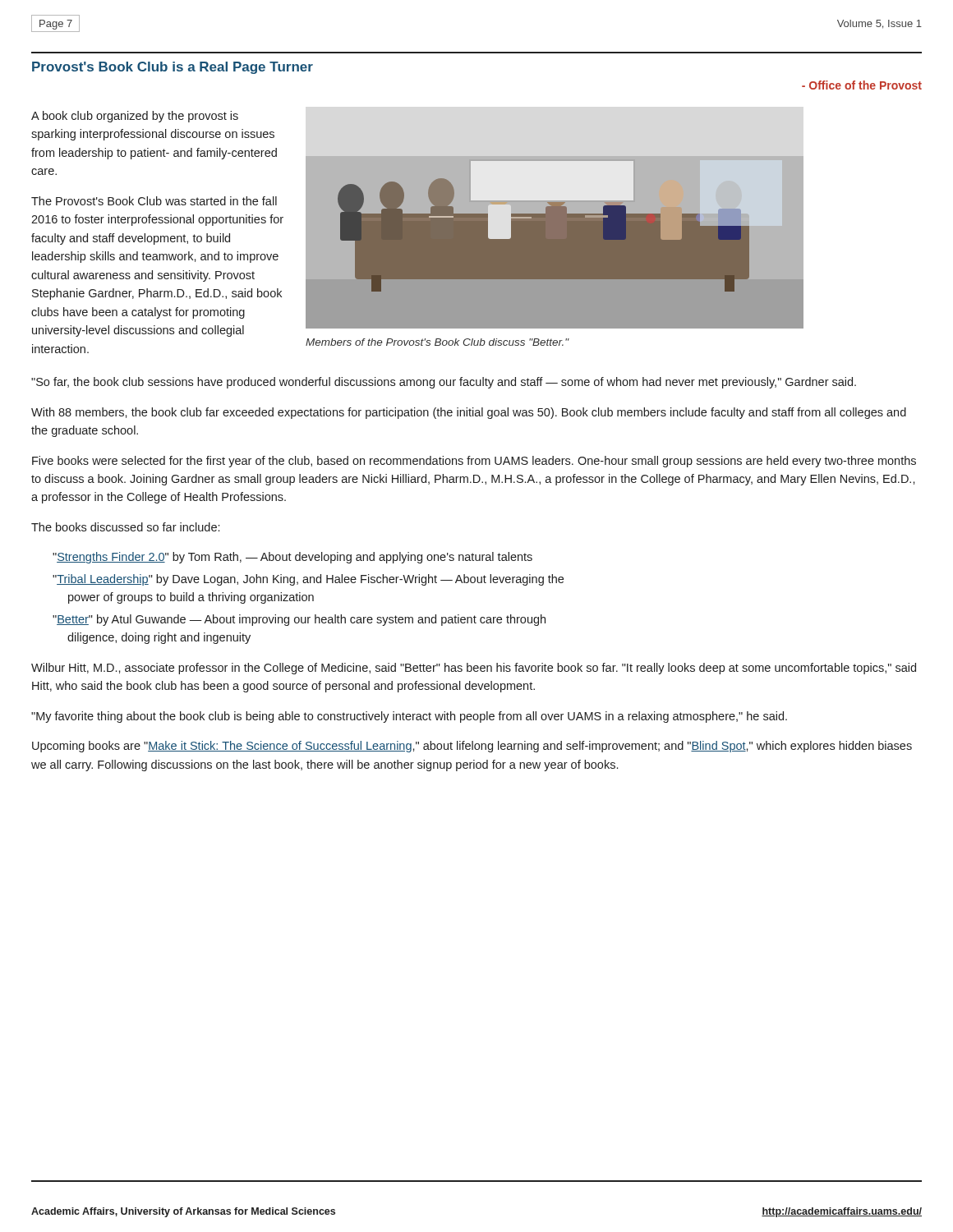953x1232 pixels.
Task: Click on the text block that reads "Five books were selected for the"
Action: point(474,479)
